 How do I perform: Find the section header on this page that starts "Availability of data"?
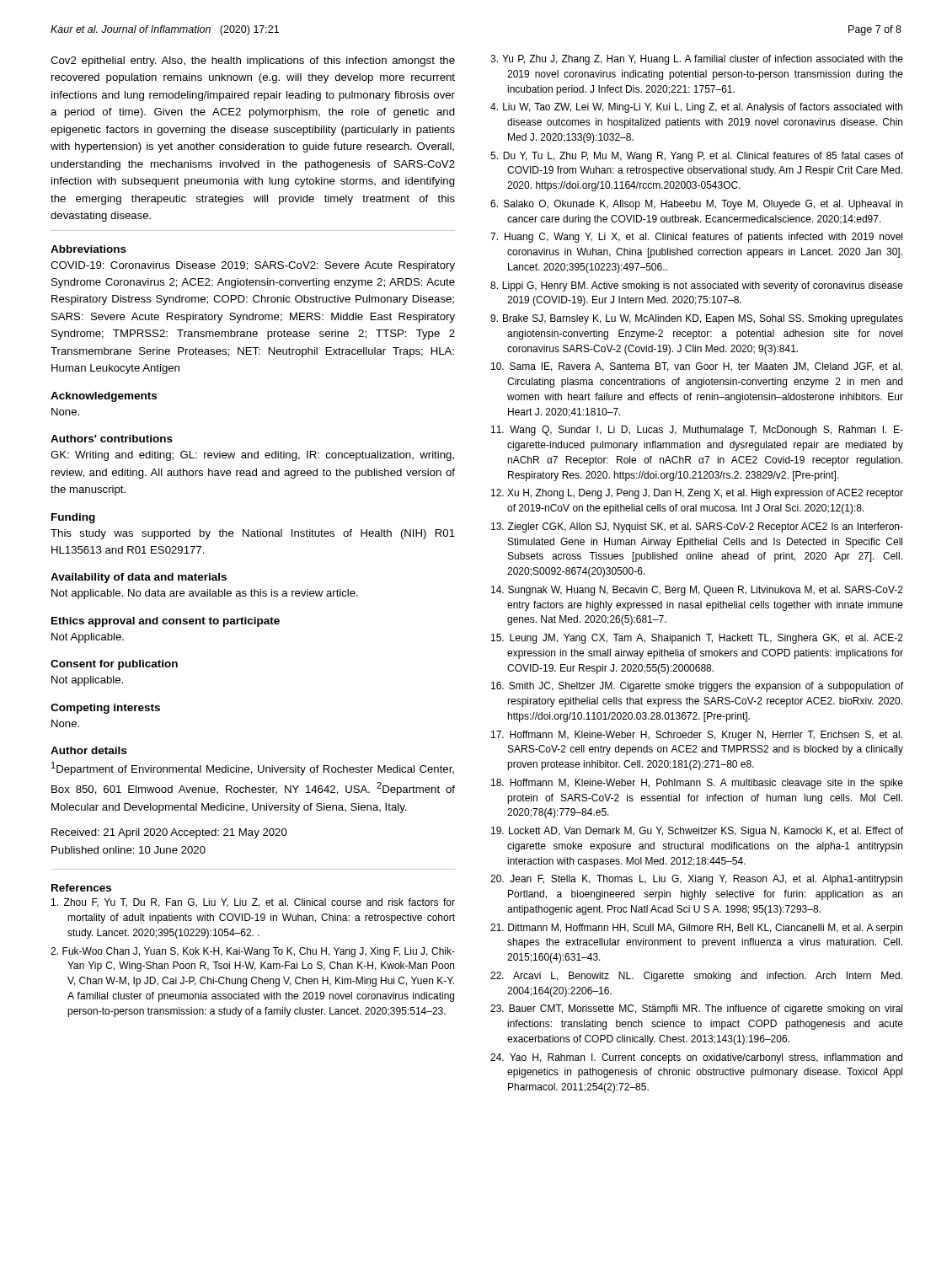(x=139, y=577)
